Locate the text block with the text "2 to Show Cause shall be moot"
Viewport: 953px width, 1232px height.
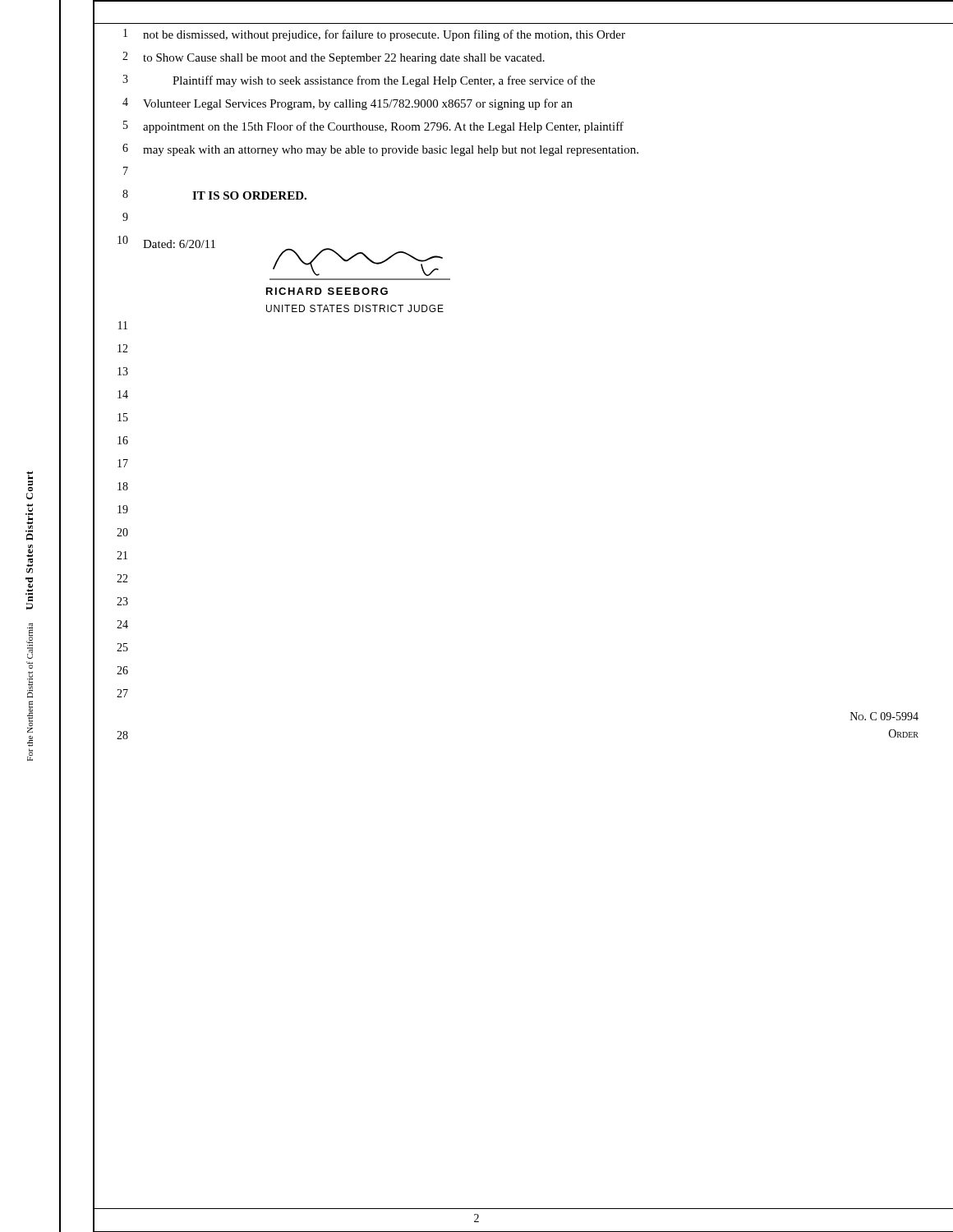pos(509,58)
